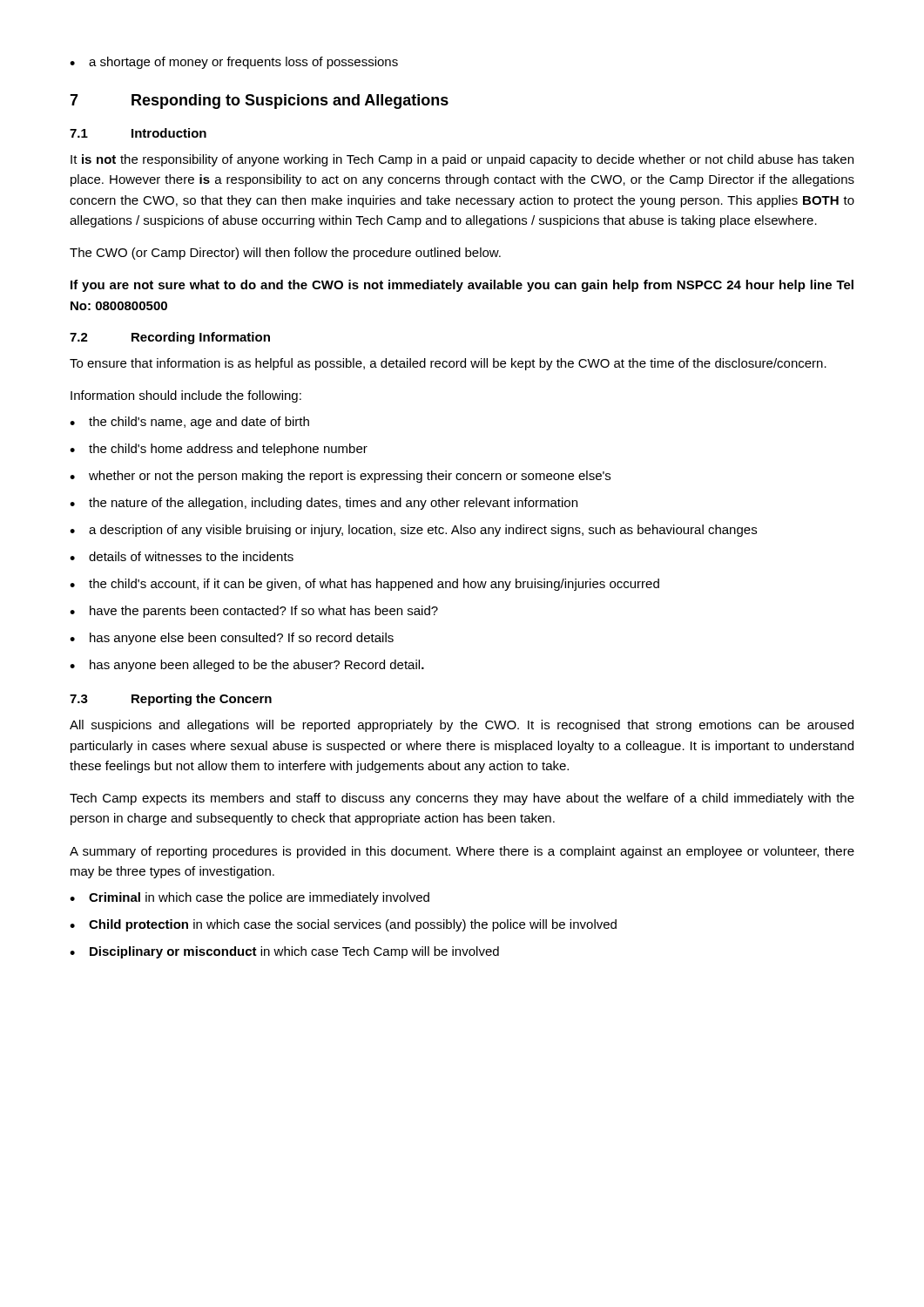
Task: Navigate to the text starting "• has anyone been alleged to be the"
Action: click(x=247, y=666)
